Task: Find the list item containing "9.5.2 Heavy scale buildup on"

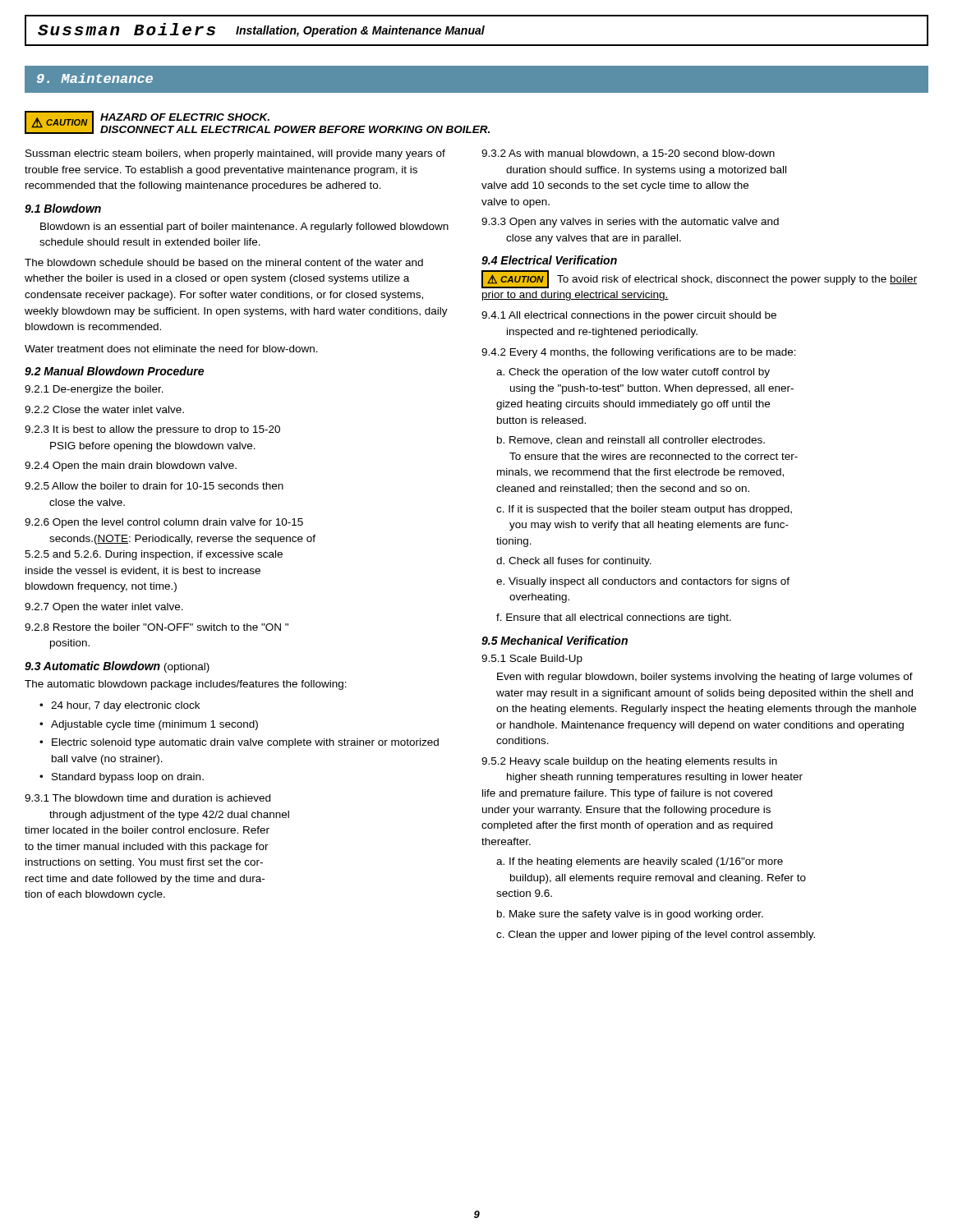Action: [x=642, y=801]
